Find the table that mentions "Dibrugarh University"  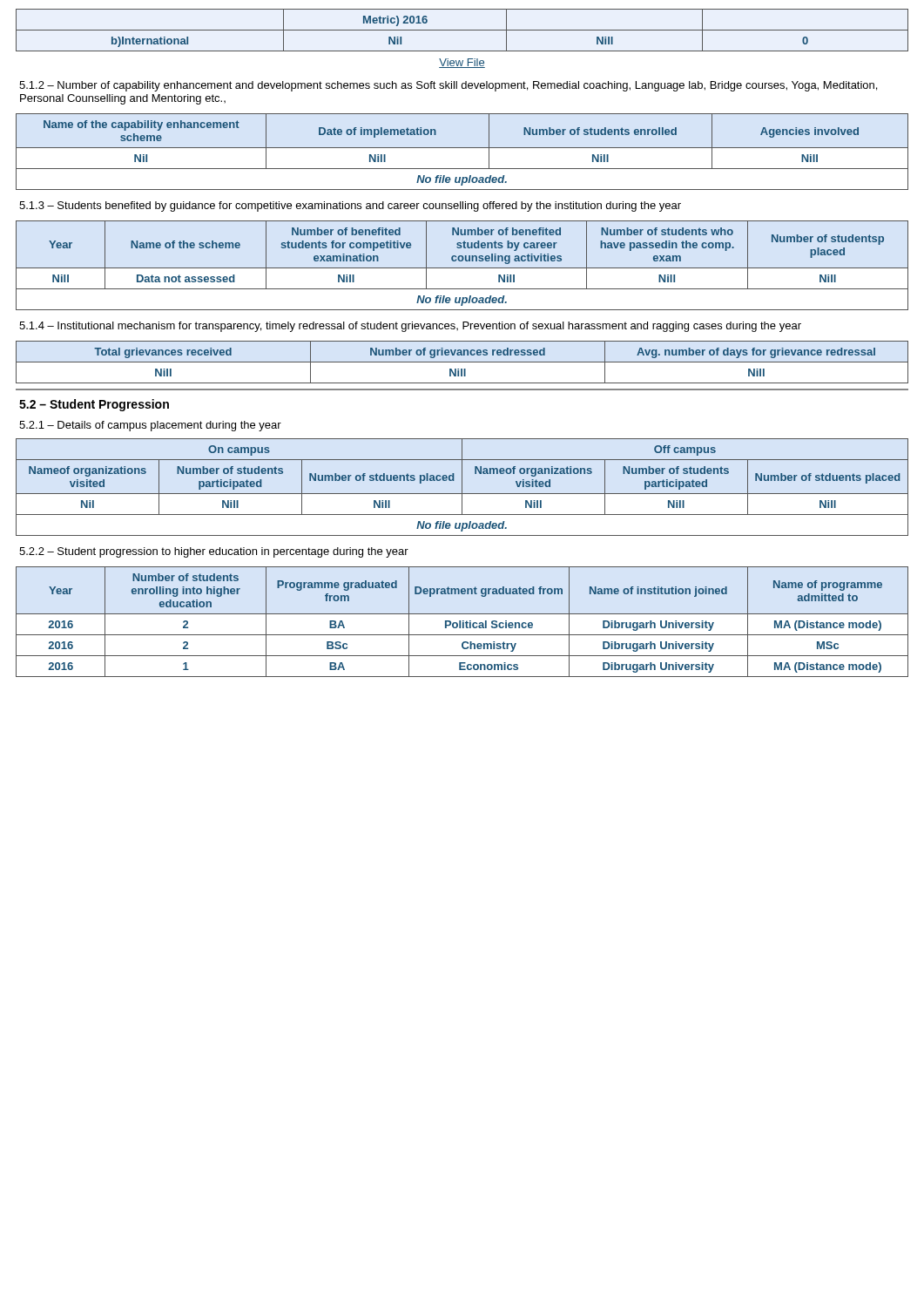click(462, 622)
